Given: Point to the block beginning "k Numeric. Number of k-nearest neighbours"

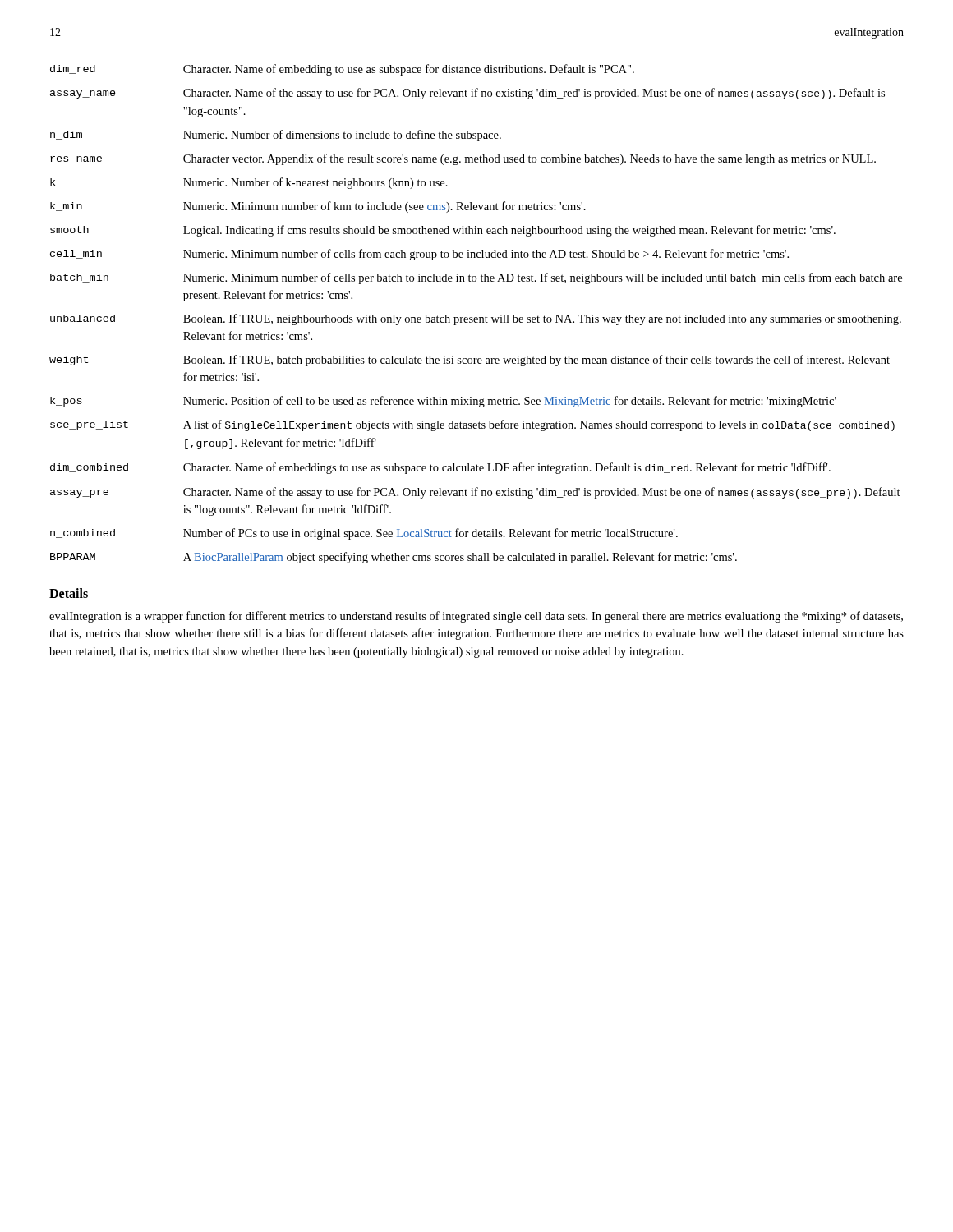Looking at the screenshot, I should click(x=249, y=183).
